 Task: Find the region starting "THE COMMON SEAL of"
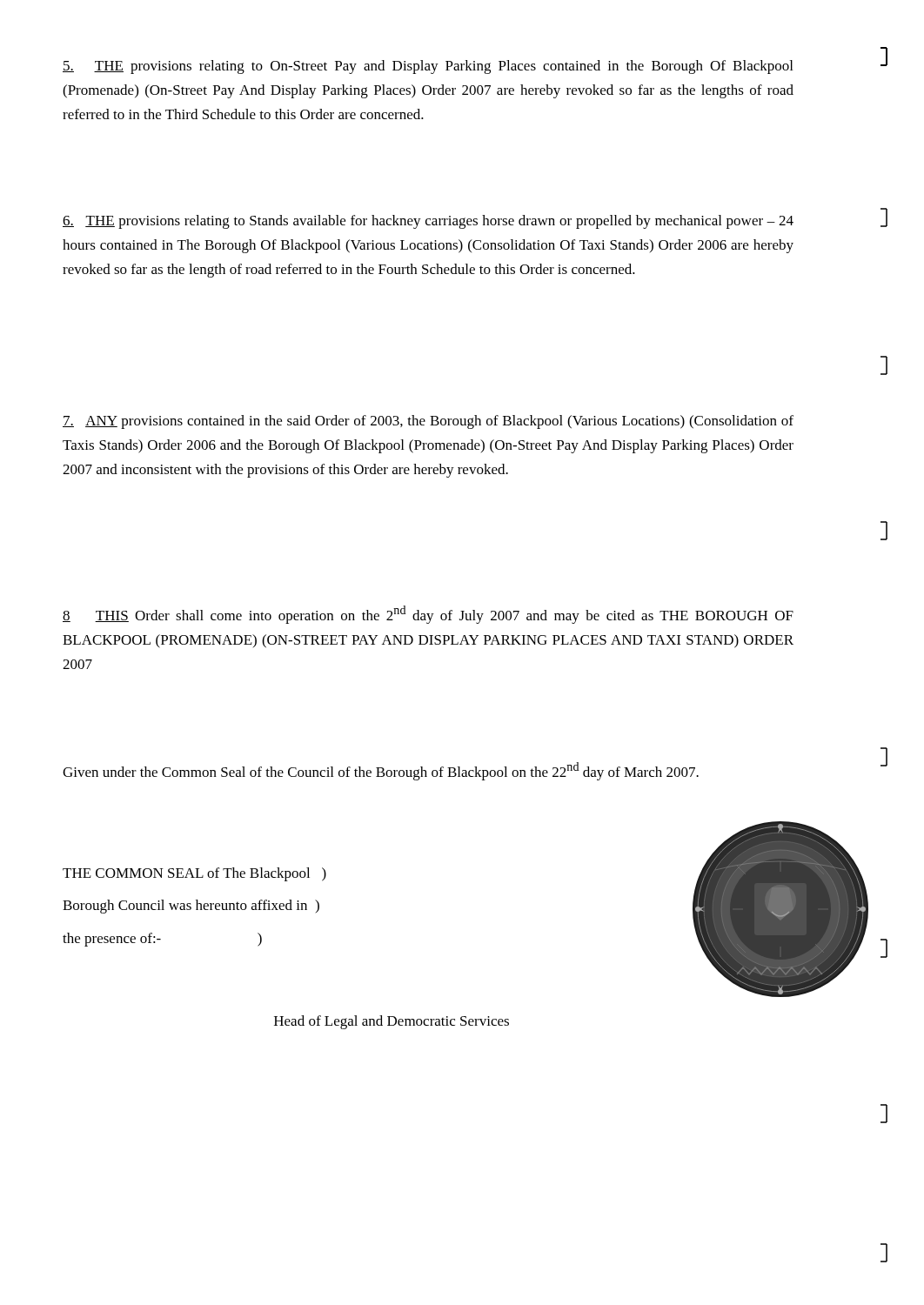[x=195, y=906]
